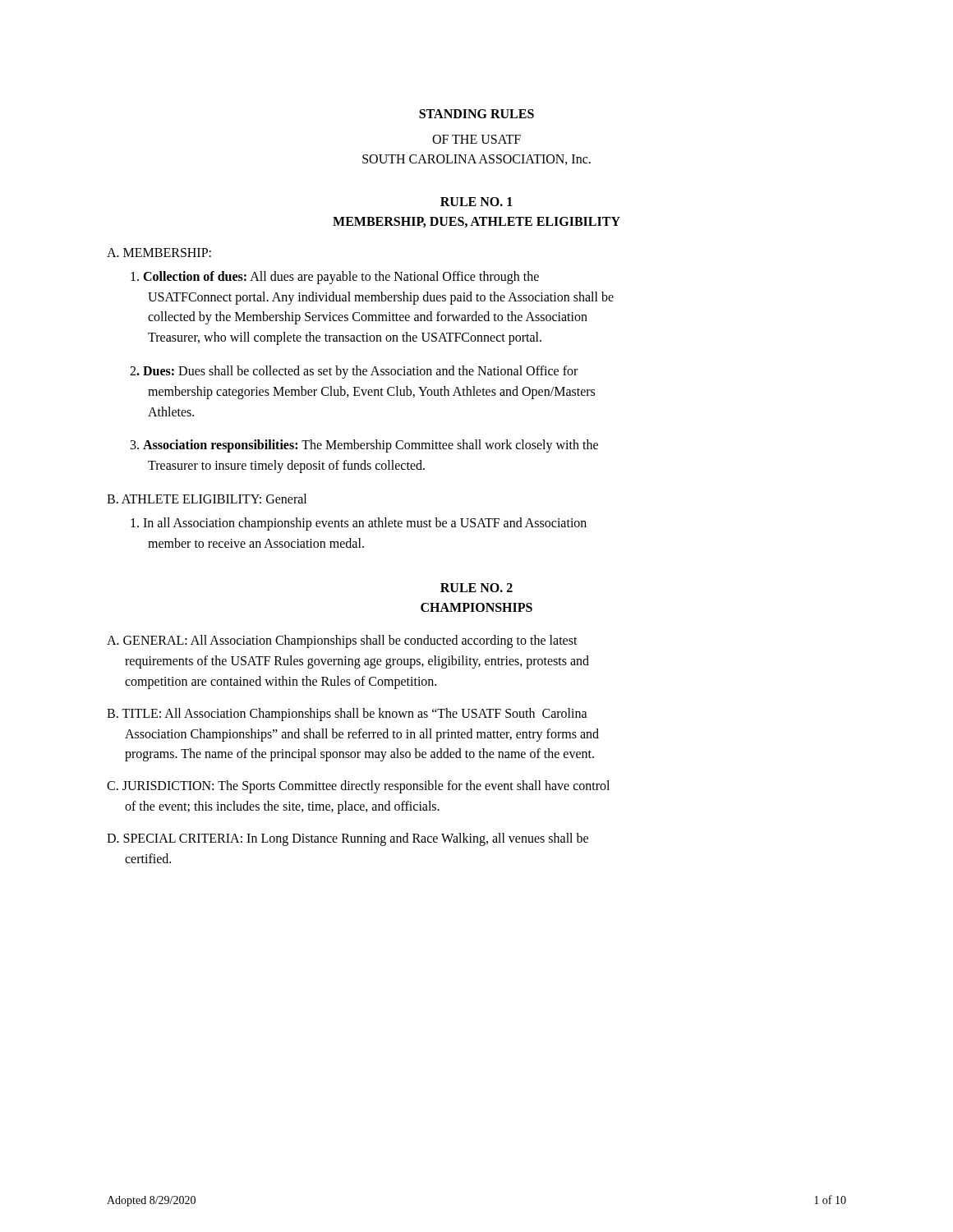
Task: Point to the block beginning "OF THE USATF SOUTH"
Action: tap(476, 149)
